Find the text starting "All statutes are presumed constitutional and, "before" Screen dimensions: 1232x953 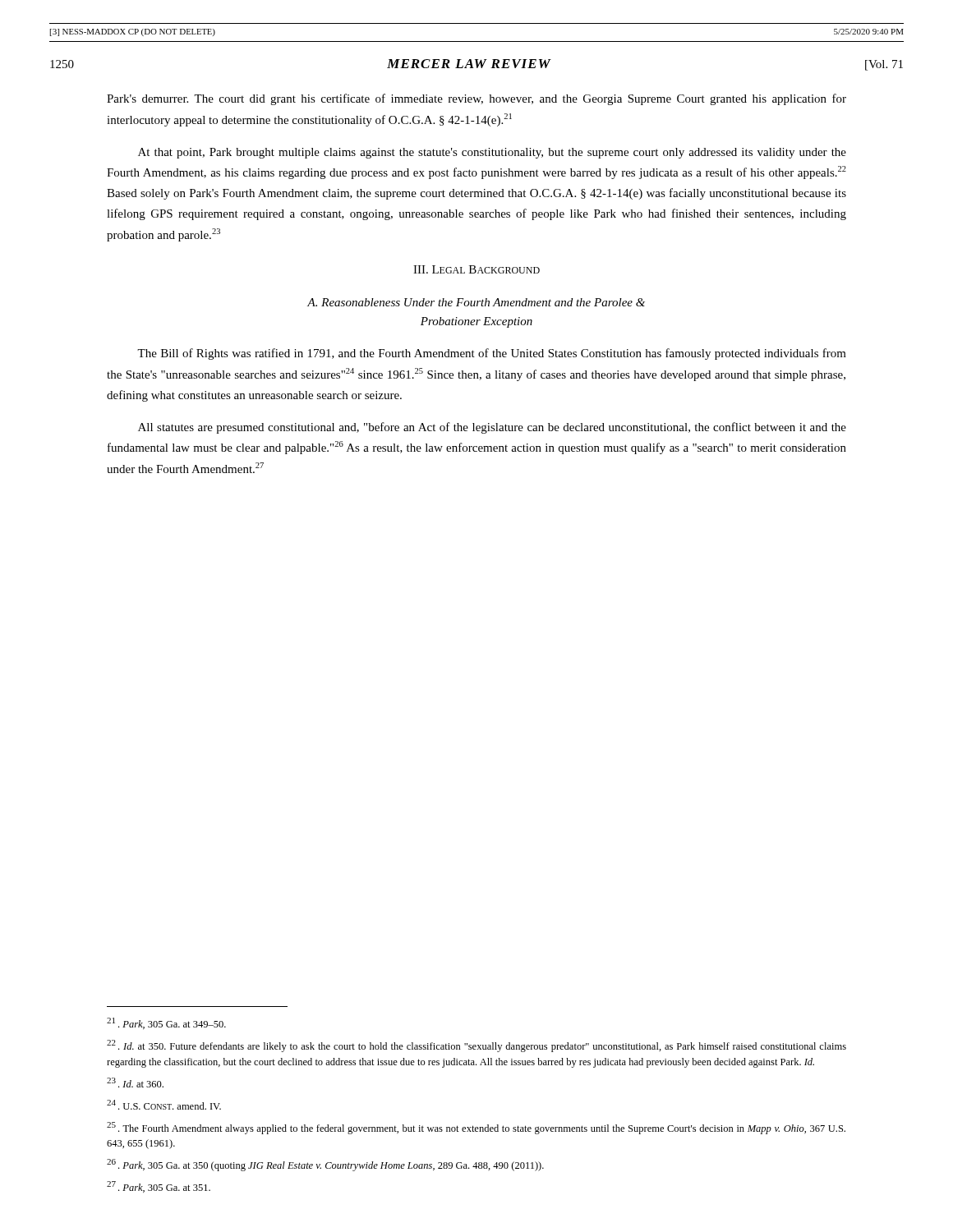(476, 448)
